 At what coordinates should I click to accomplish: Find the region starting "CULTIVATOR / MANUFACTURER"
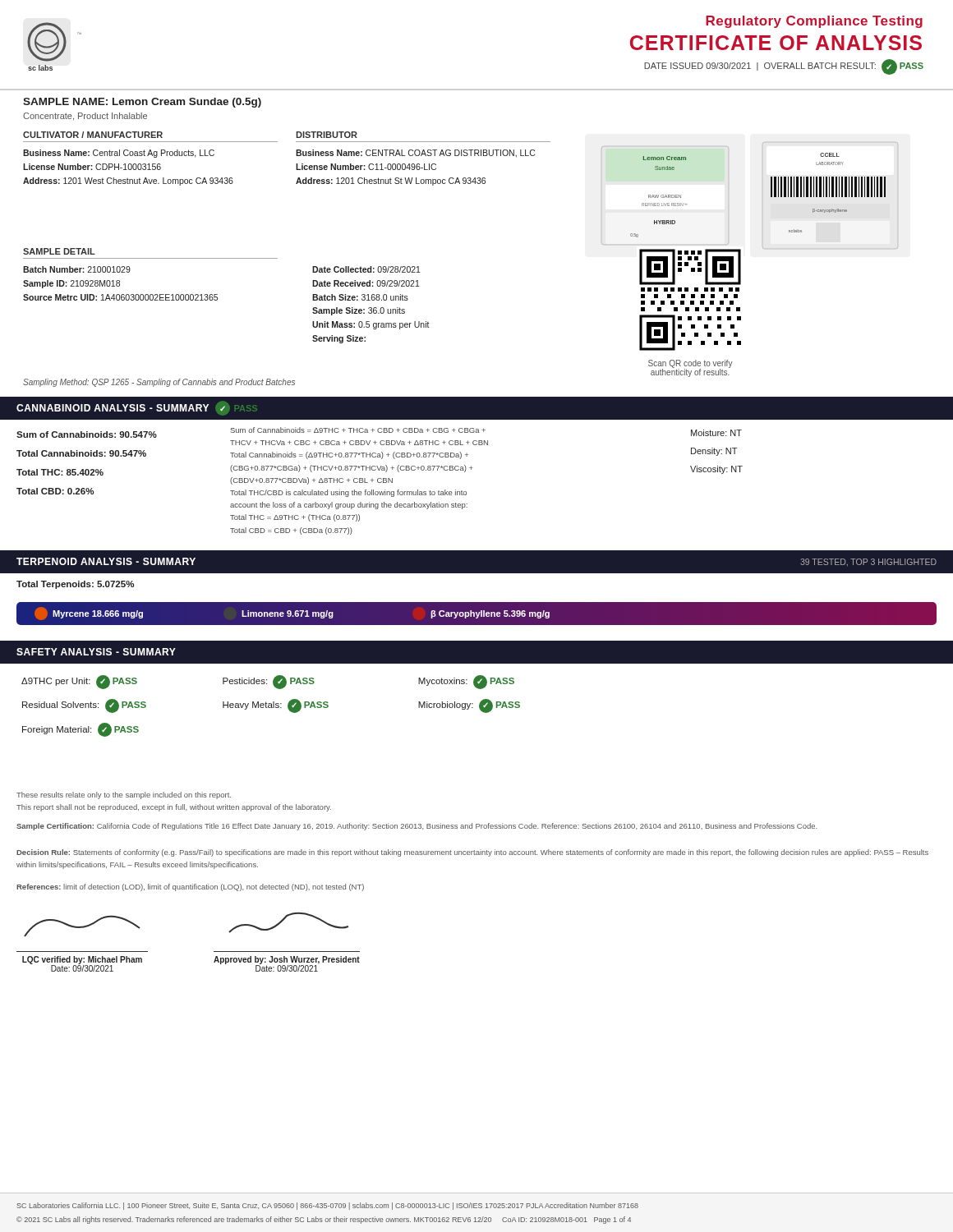pos(150,136)
